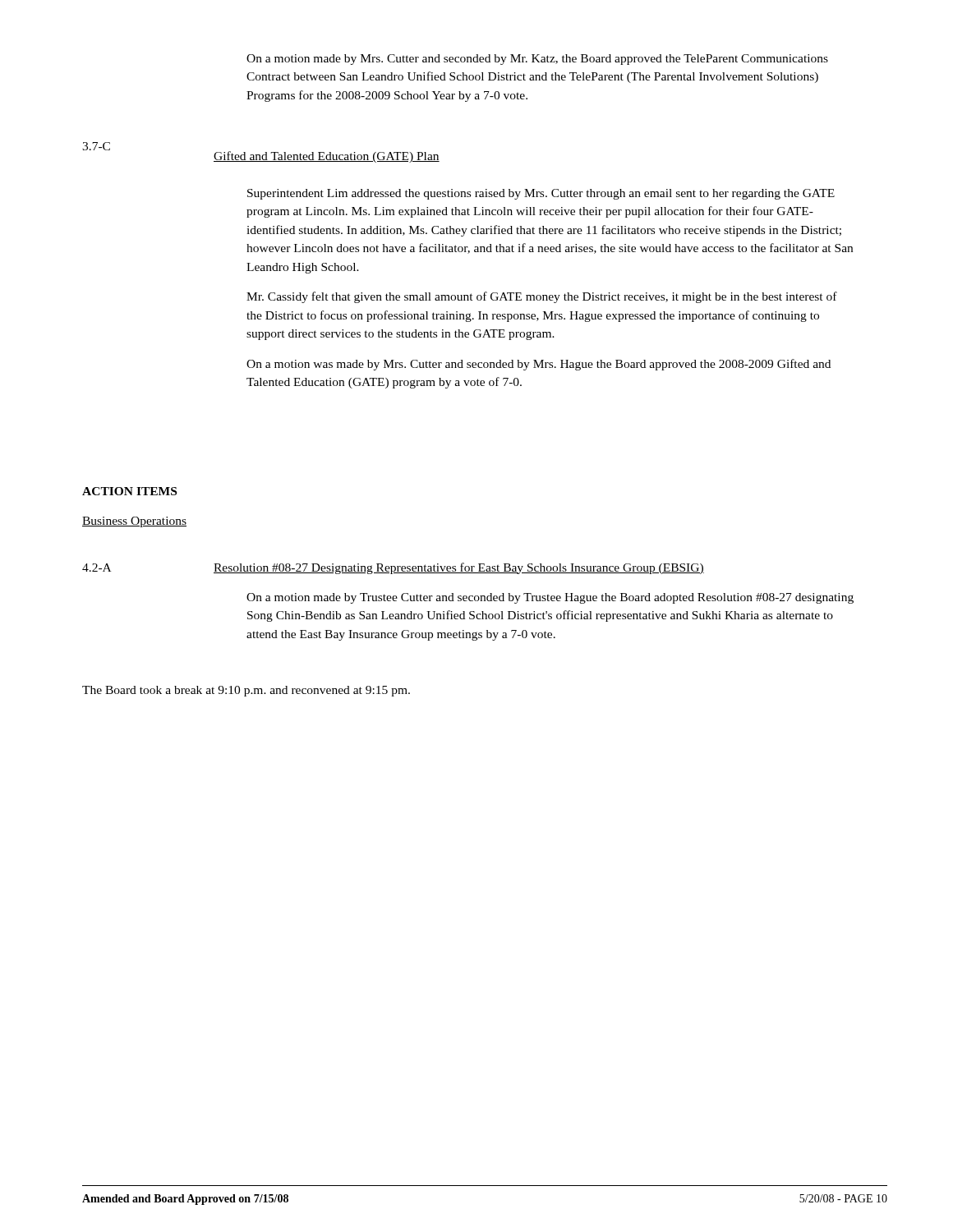Locate the block of text that opens with "The Board took a break at 9:10"
Image resolution: width=953 pixels, height=1232 pixels.
coord(246,691)
